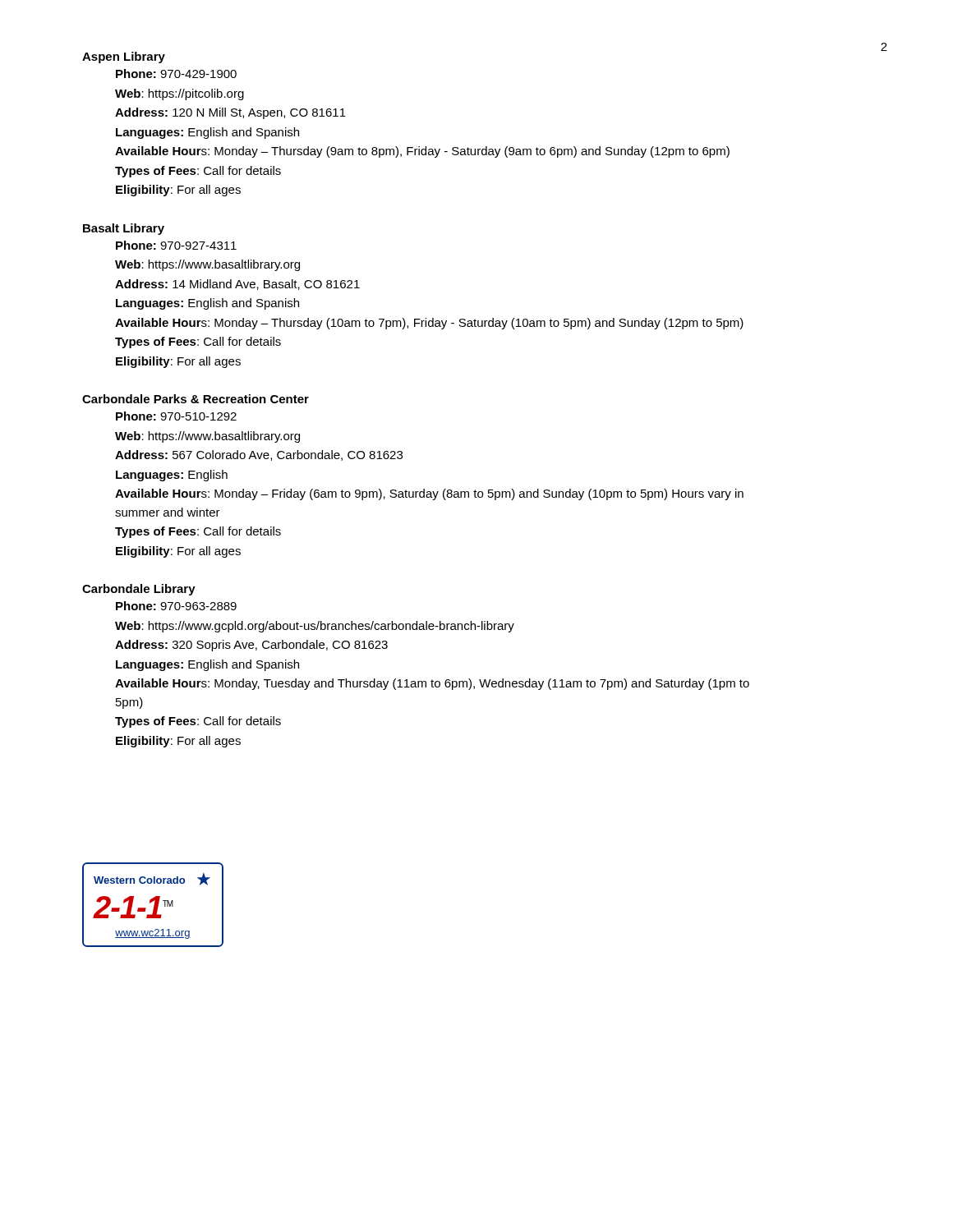The height and width of the screenshot is (1232, 953).
Task: Click on the list item that says "Address: 14 Midland Ave, Basalt, CO 81621"
Action: pos(238,283)
